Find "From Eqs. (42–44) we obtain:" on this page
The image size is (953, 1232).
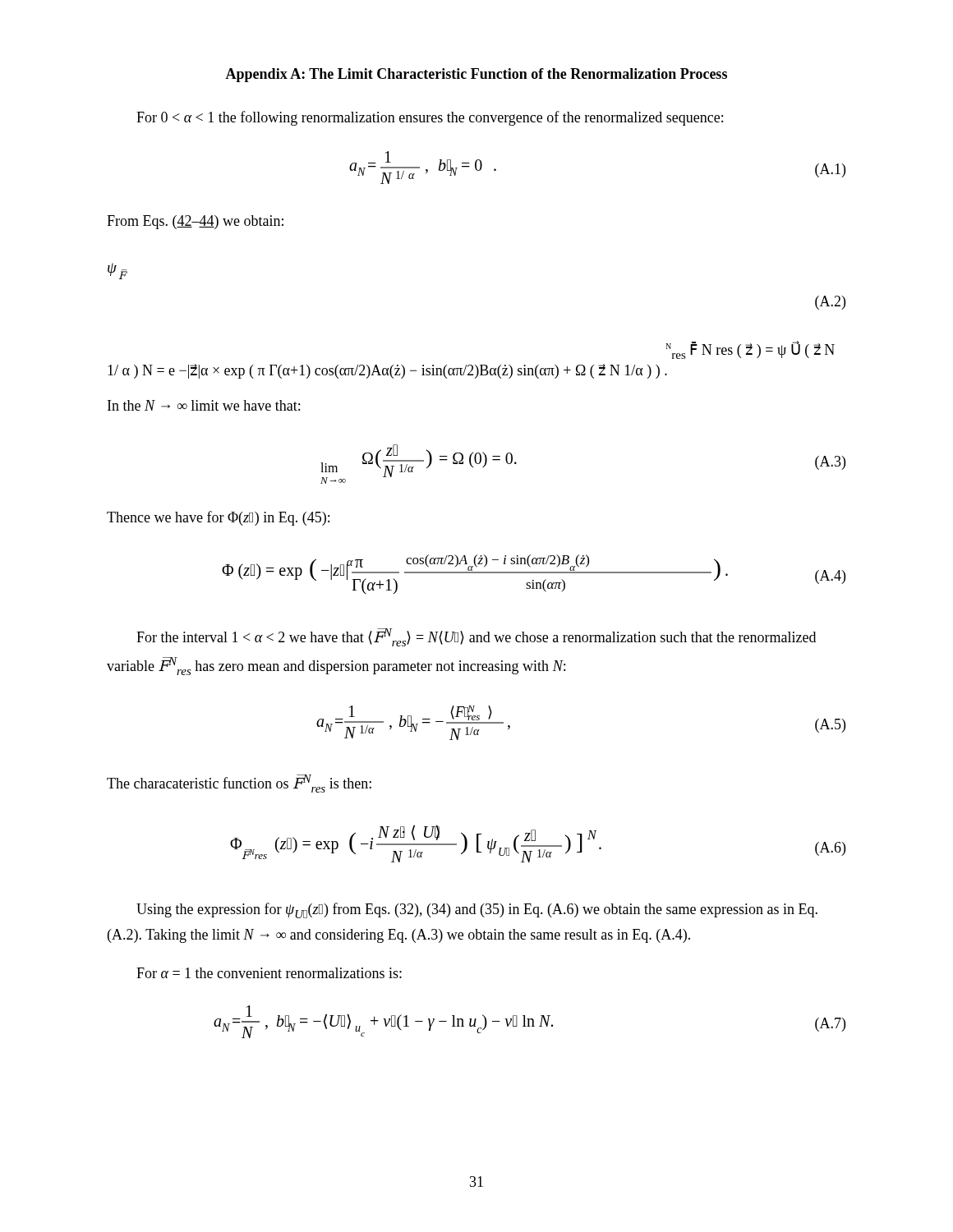coord(196,221)
